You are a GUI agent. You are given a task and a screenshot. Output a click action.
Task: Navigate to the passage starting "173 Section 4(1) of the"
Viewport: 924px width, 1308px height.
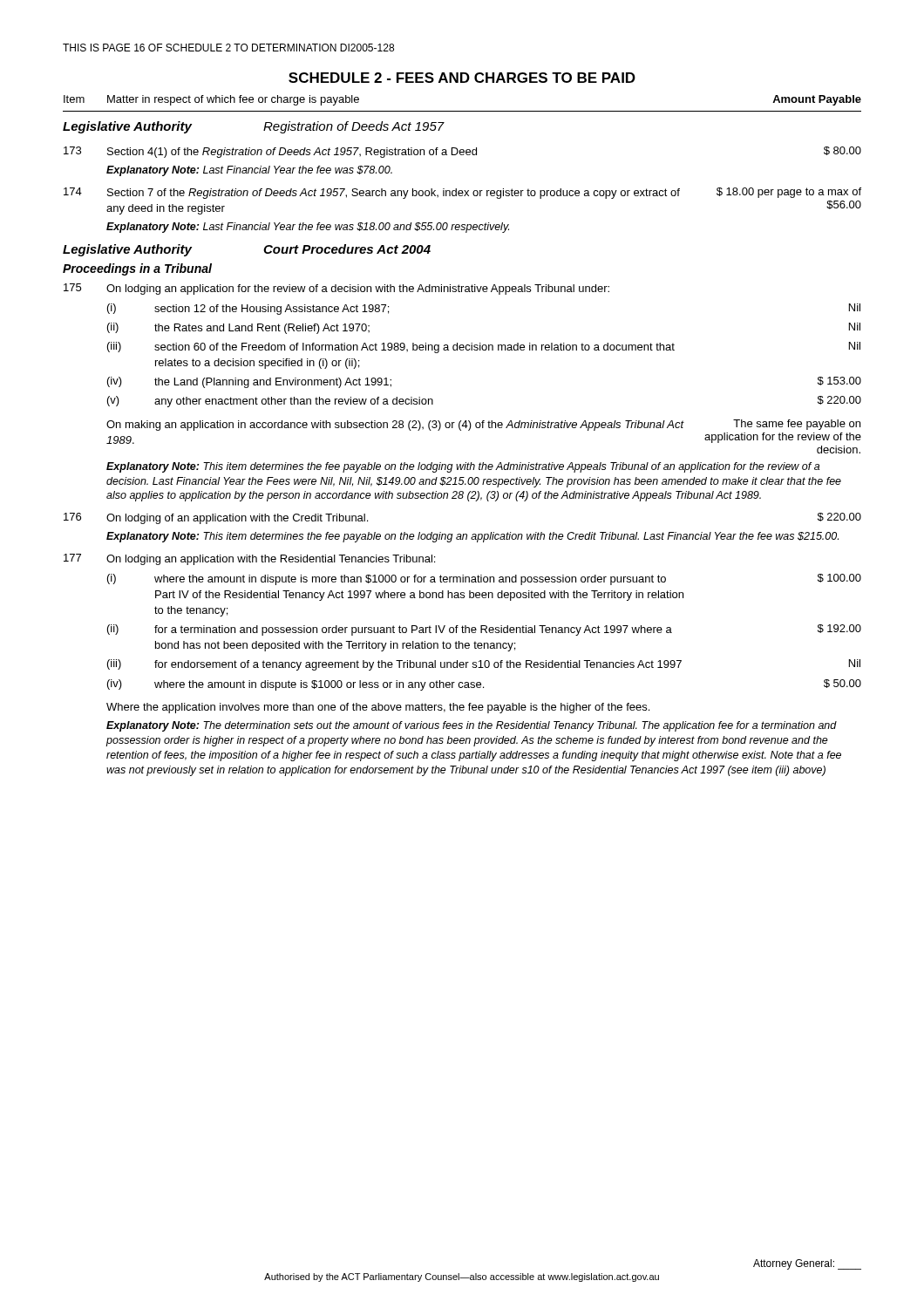pyautogui.click(x=462, y=152)
